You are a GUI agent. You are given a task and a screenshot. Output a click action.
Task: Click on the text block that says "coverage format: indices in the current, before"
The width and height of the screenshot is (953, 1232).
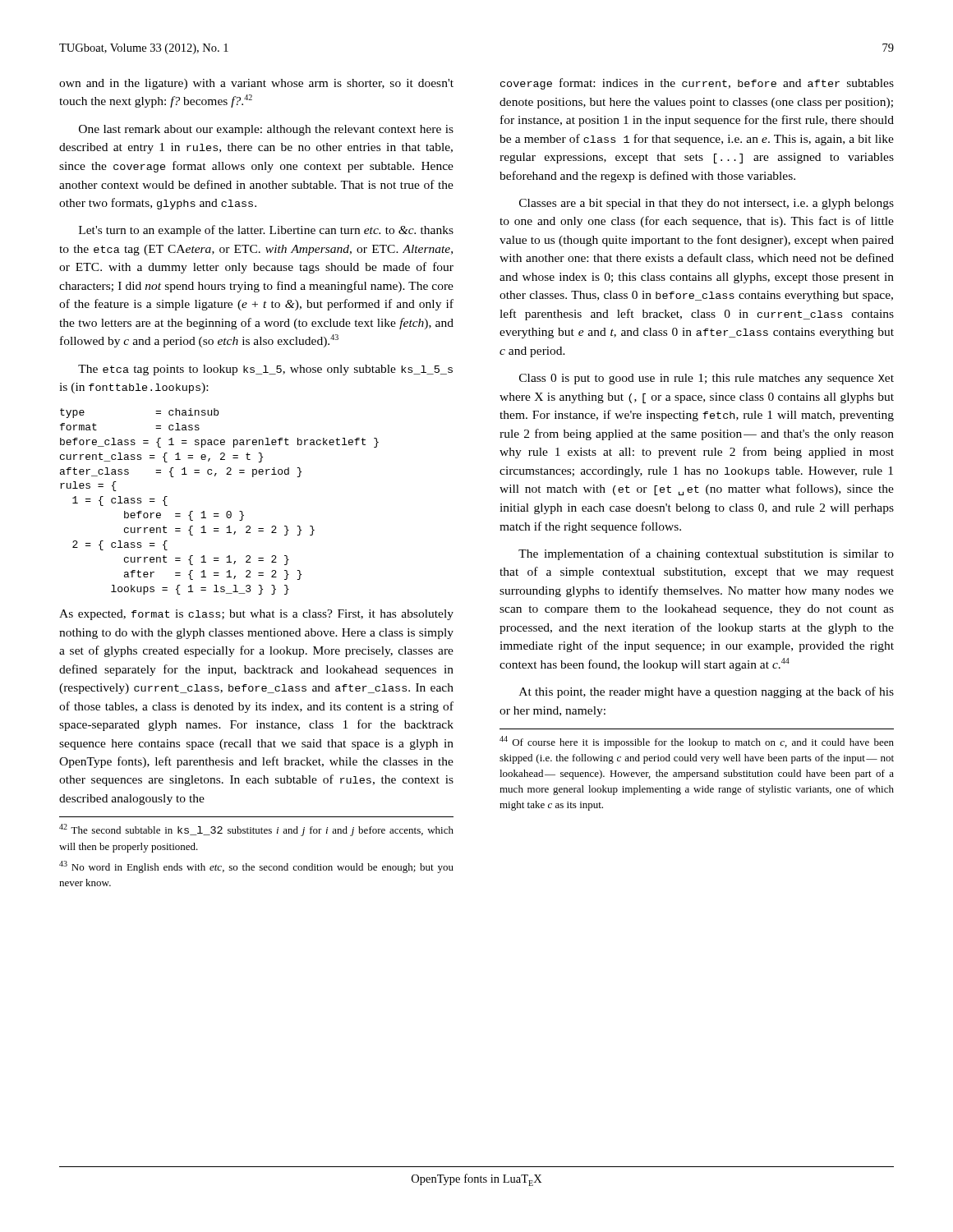pos(697,129)
